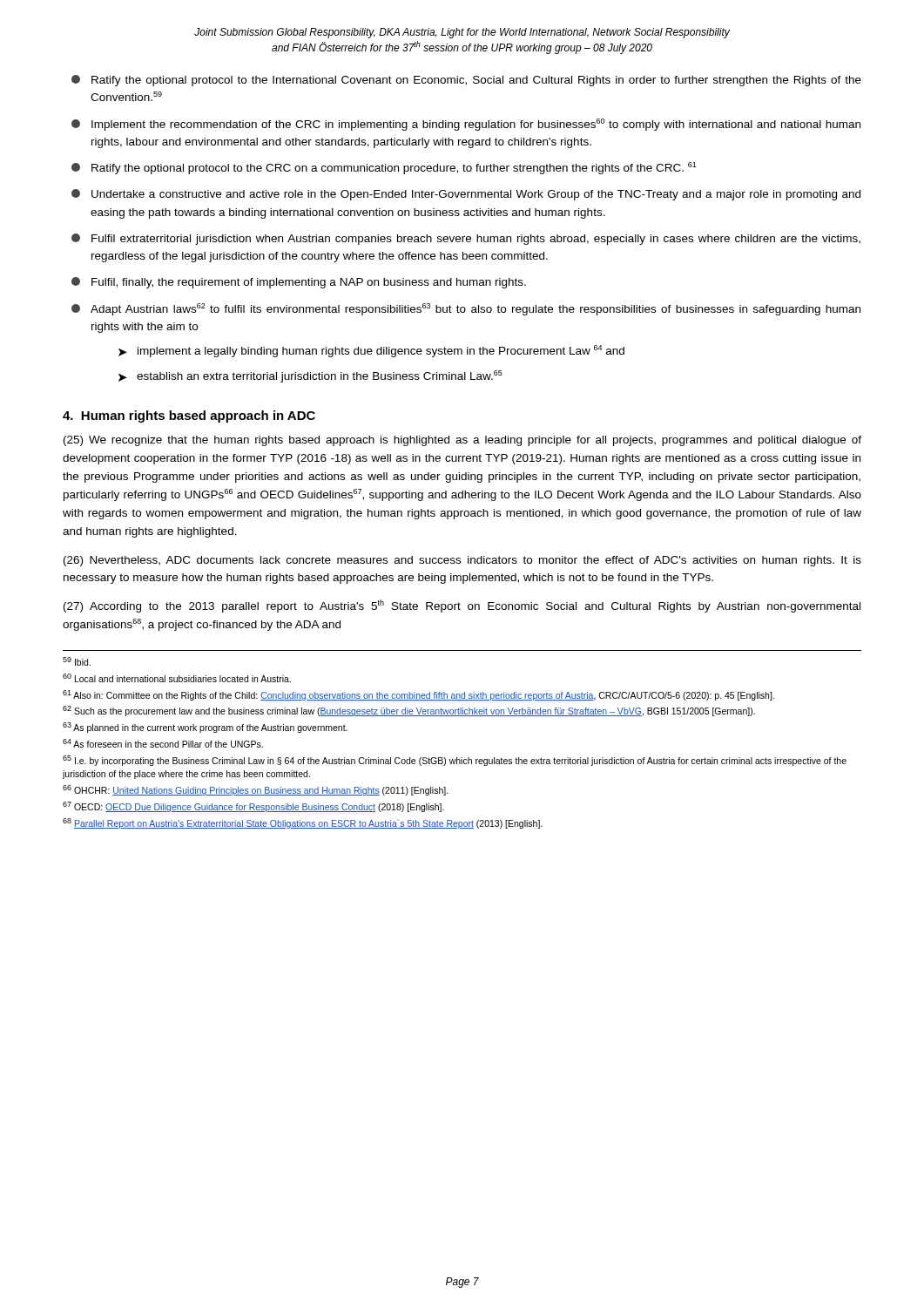
Task: Locate the text block that reads "(26) Nevertheless, ADC documents lack concrete measures"
Action: coord(462,569)
